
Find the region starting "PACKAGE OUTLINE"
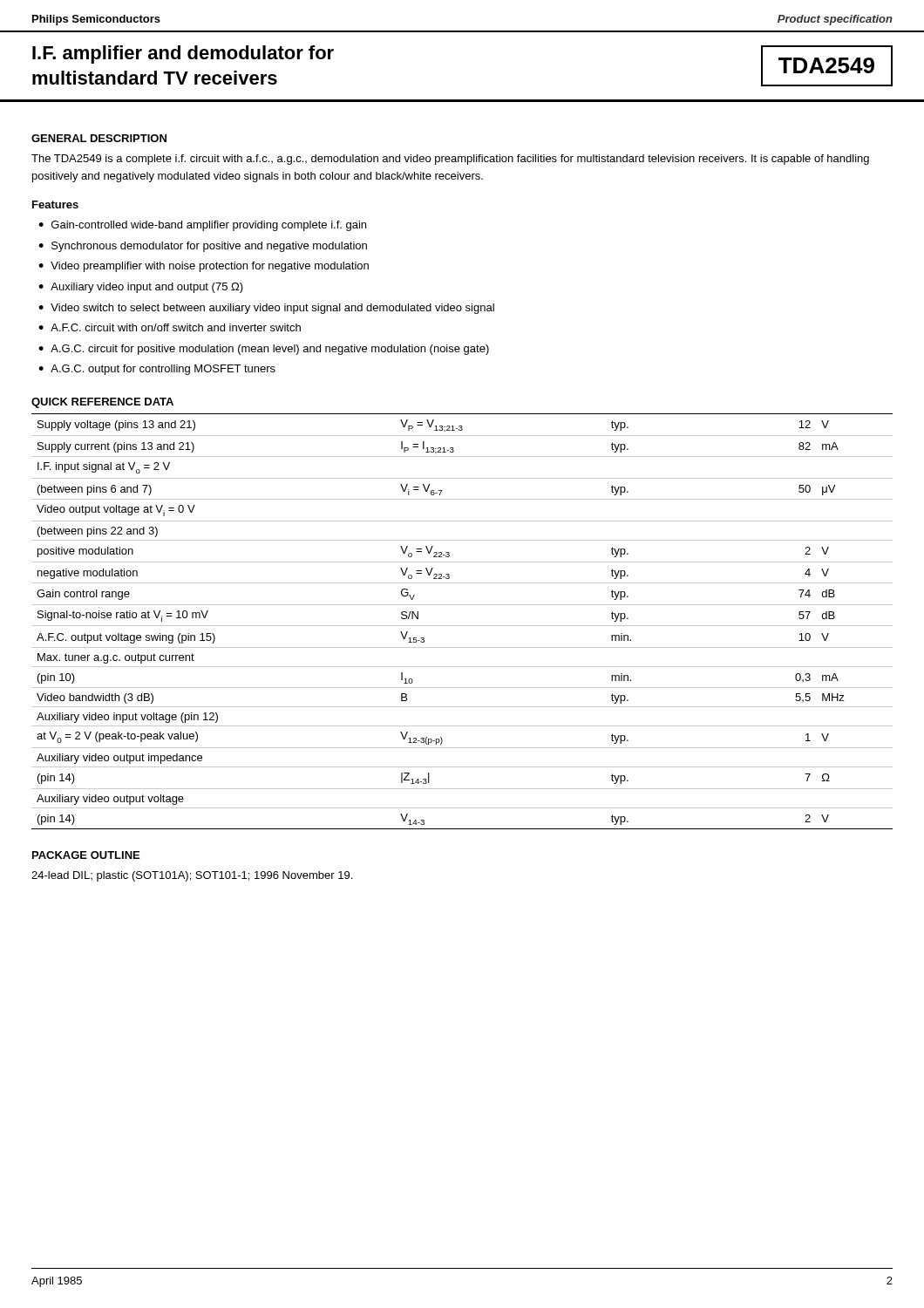pyautogui.click(x=86, y=855)
